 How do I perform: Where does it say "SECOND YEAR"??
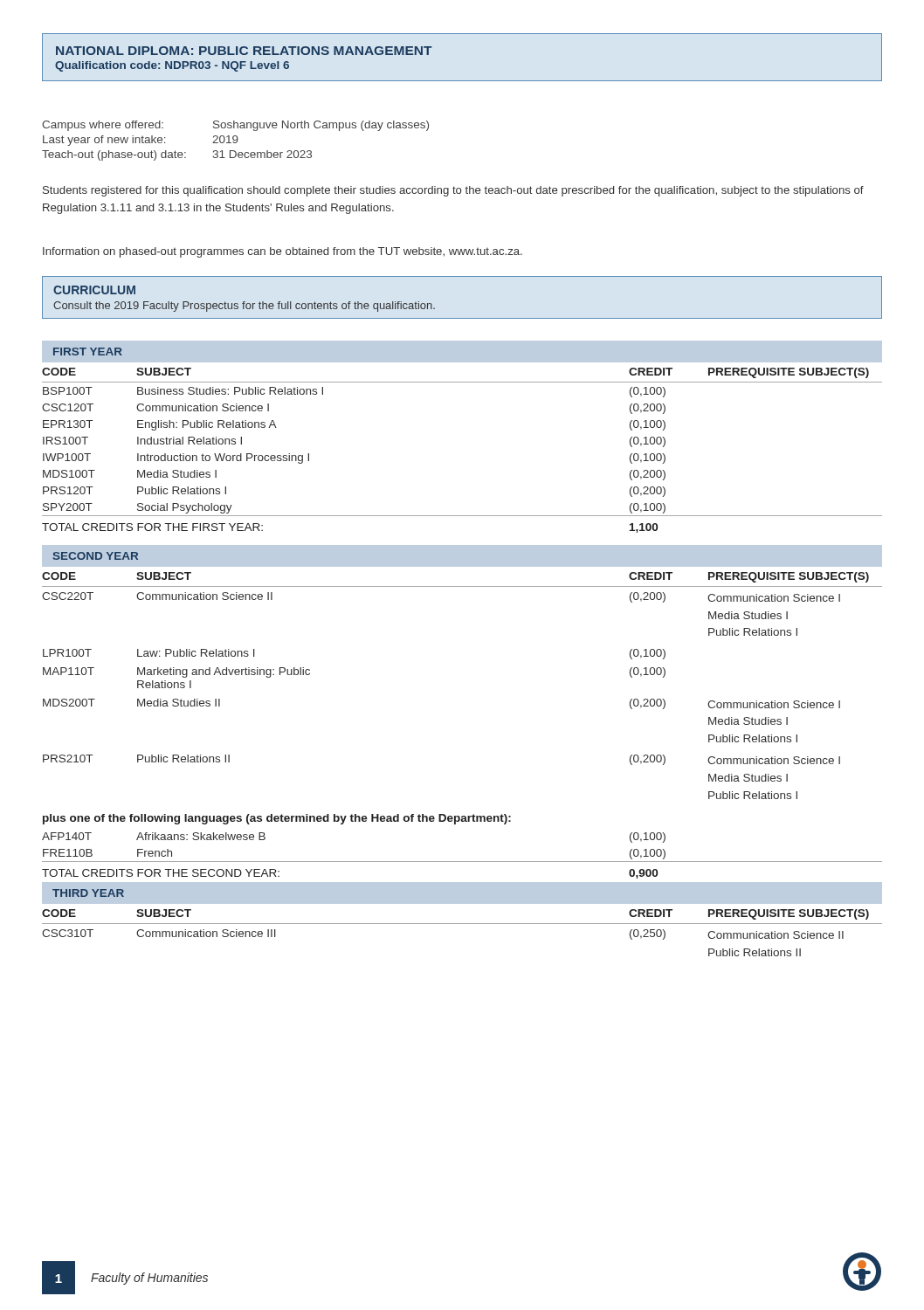click(x=96, y=556)
